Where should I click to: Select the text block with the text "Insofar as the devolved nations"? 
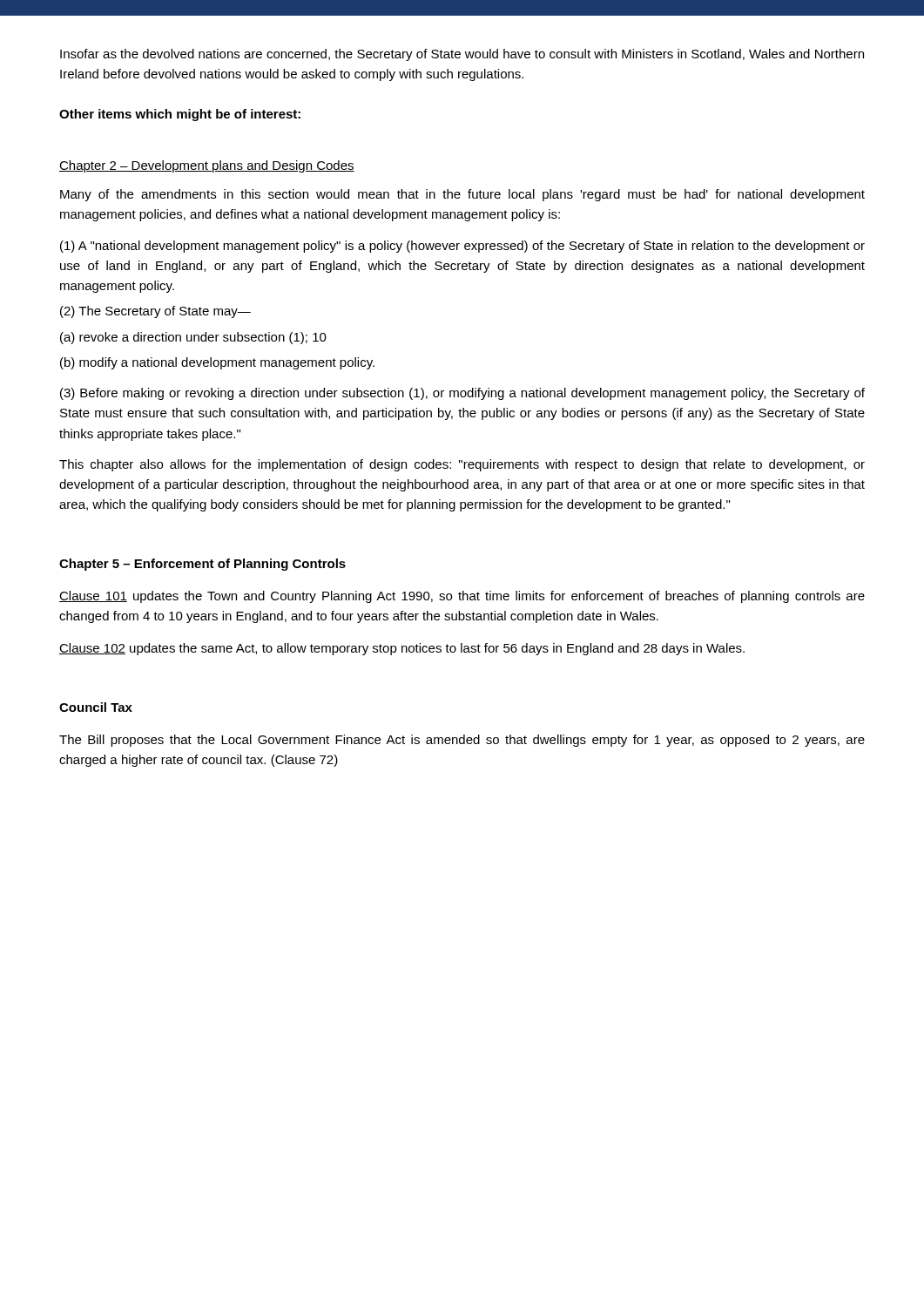pos(462,64)
